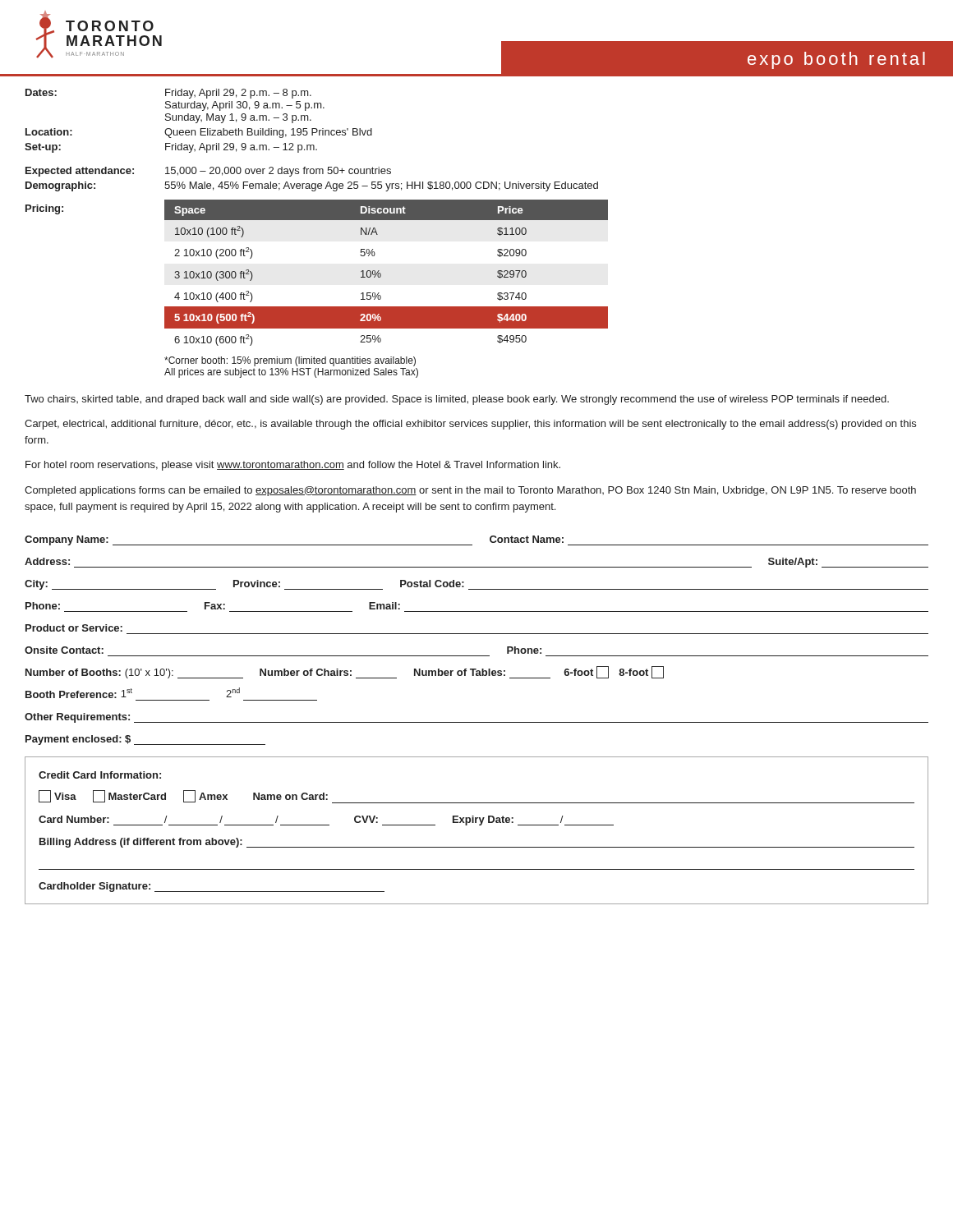Click on the text block that reads "For hotel room reservations, please visit www.torontomarathon.com and"
This screenshot has height=1232, width=953.
click(x=293, y=465)
